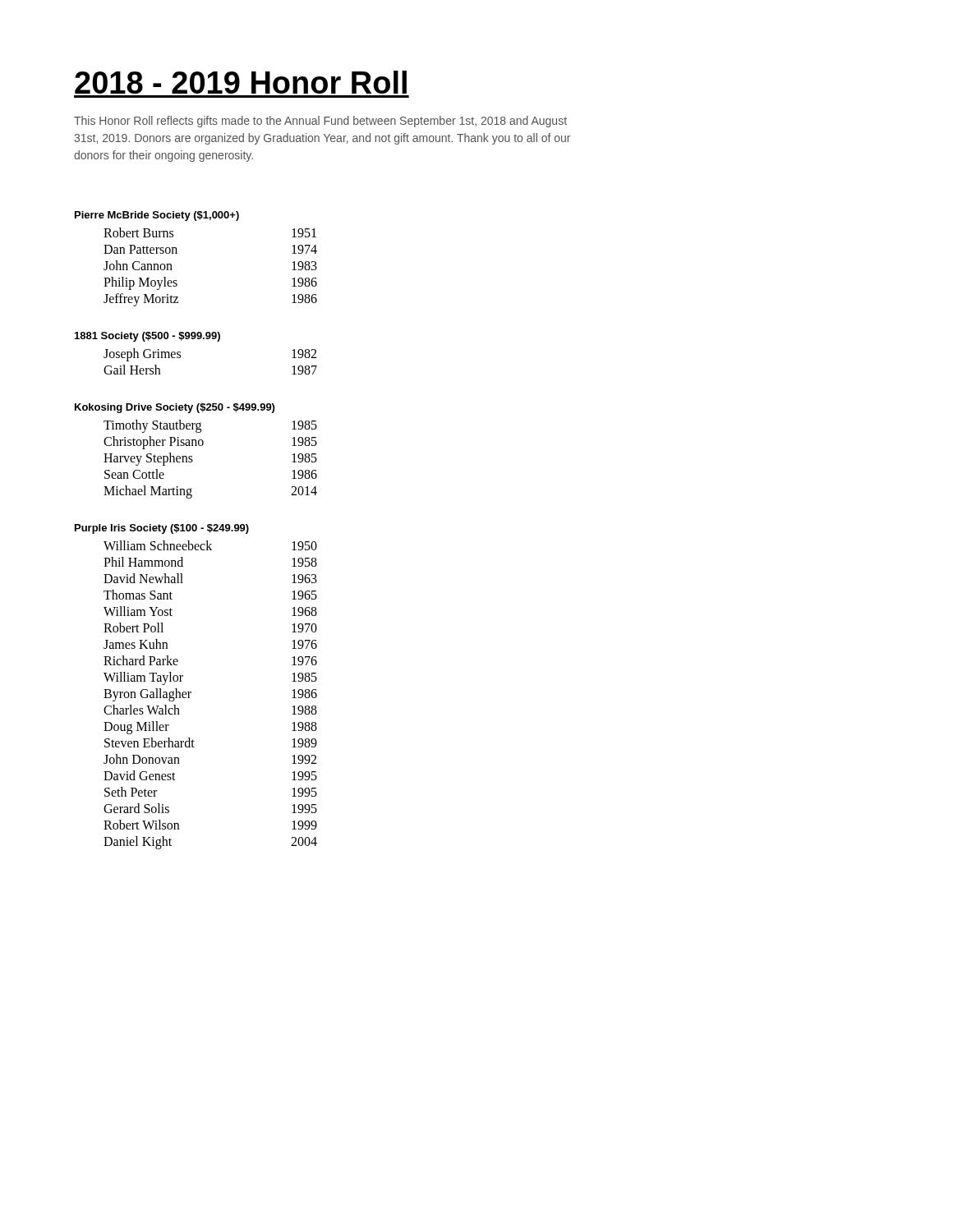Select the list item that reads "Harvey Stephens1985"

(150, 459)
